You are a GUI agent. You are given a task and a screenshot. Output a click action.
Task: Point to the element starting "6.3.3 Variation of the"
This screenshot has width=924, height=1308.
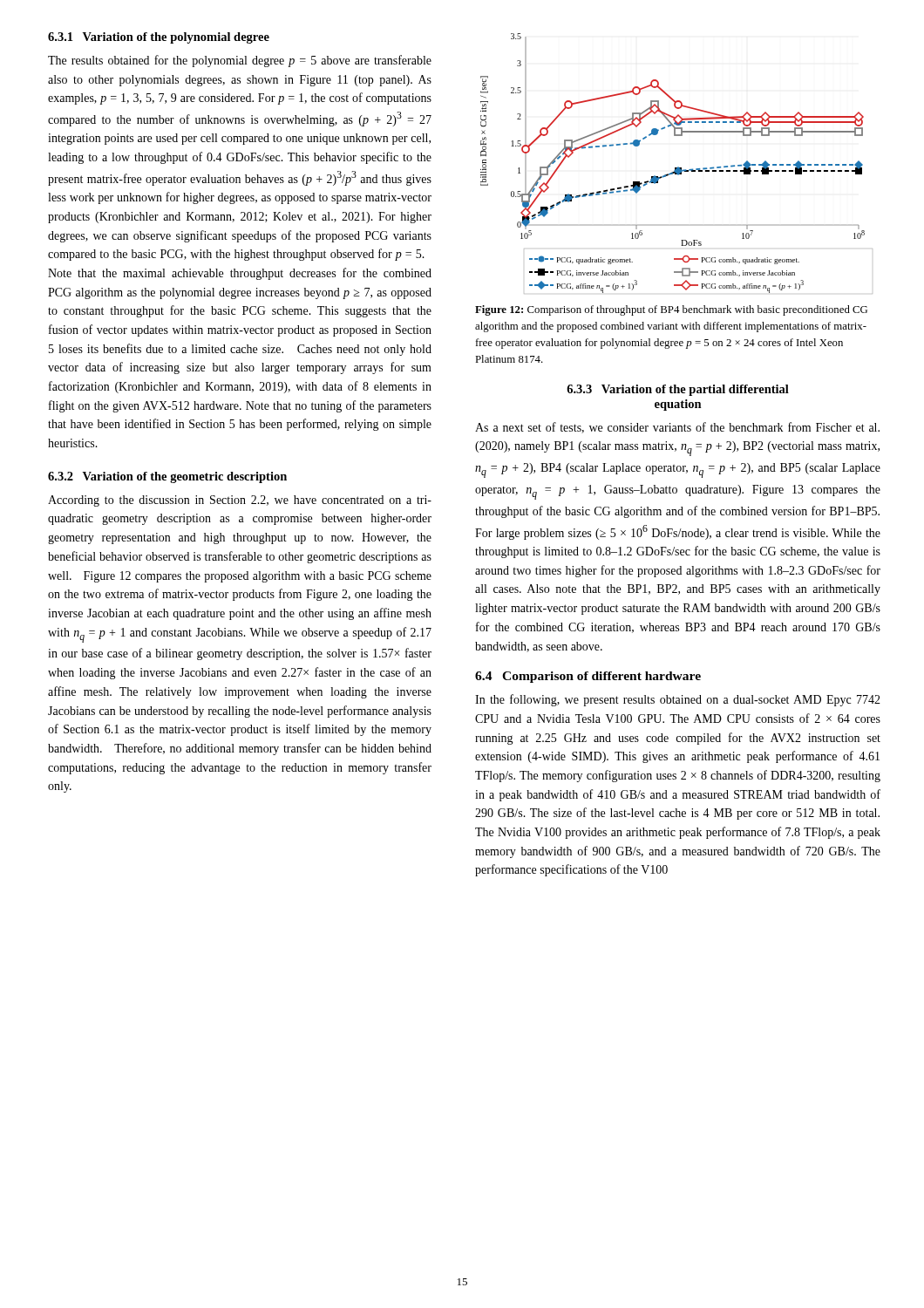coord(678,396)
